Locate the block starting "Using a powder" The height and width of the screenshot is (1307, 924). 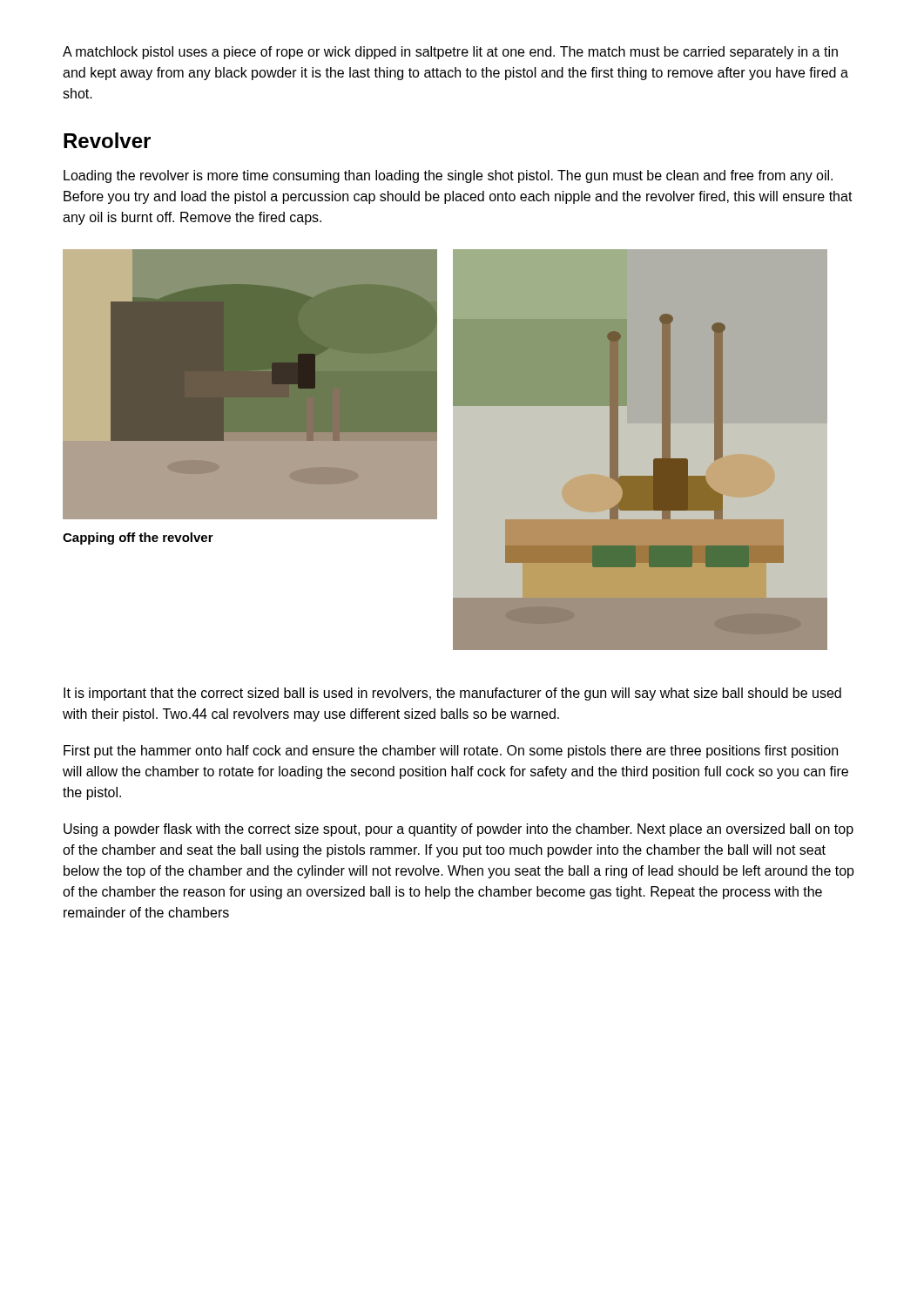coord(459,871)
